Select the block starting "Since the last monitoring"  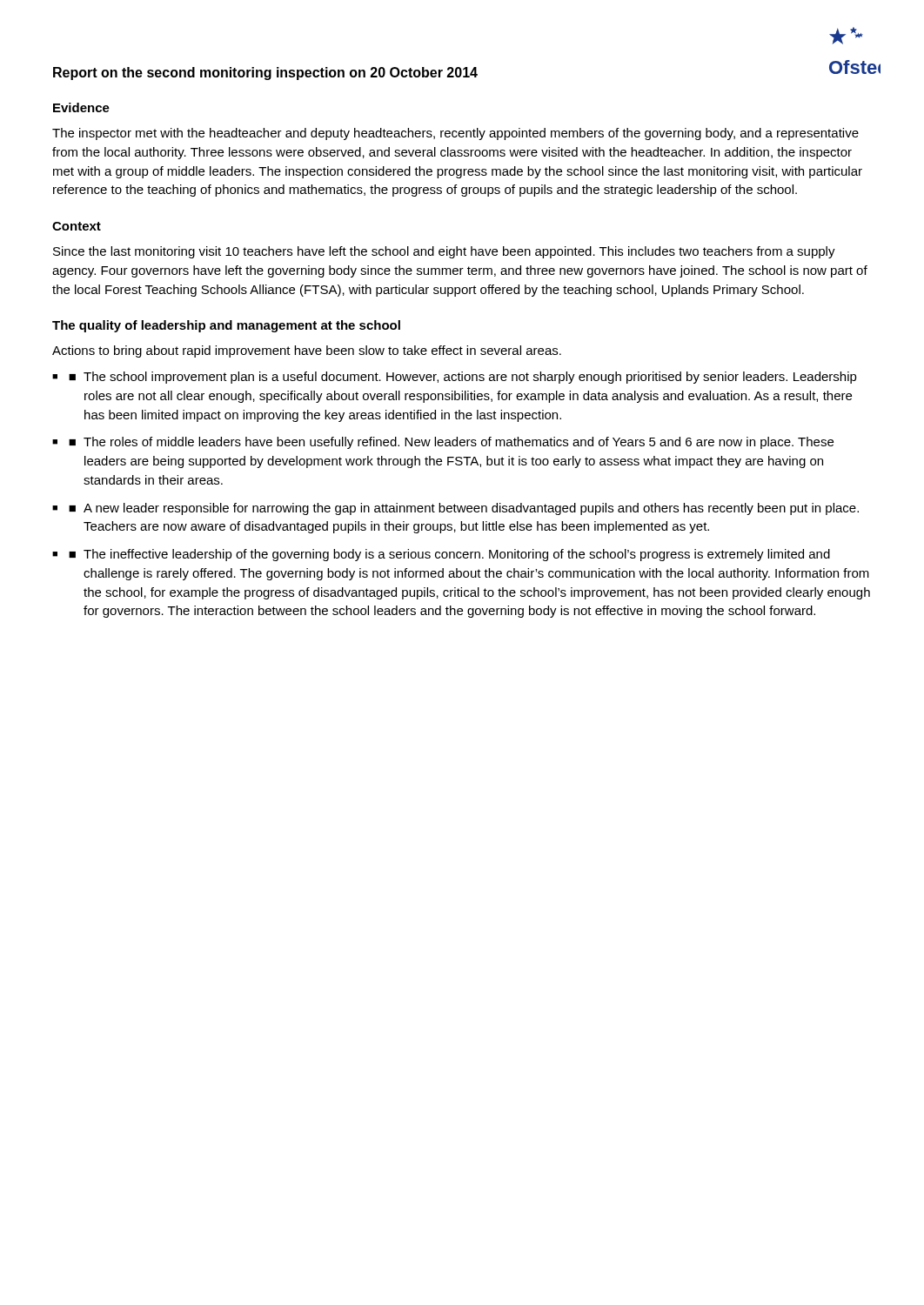pos(462,270)
